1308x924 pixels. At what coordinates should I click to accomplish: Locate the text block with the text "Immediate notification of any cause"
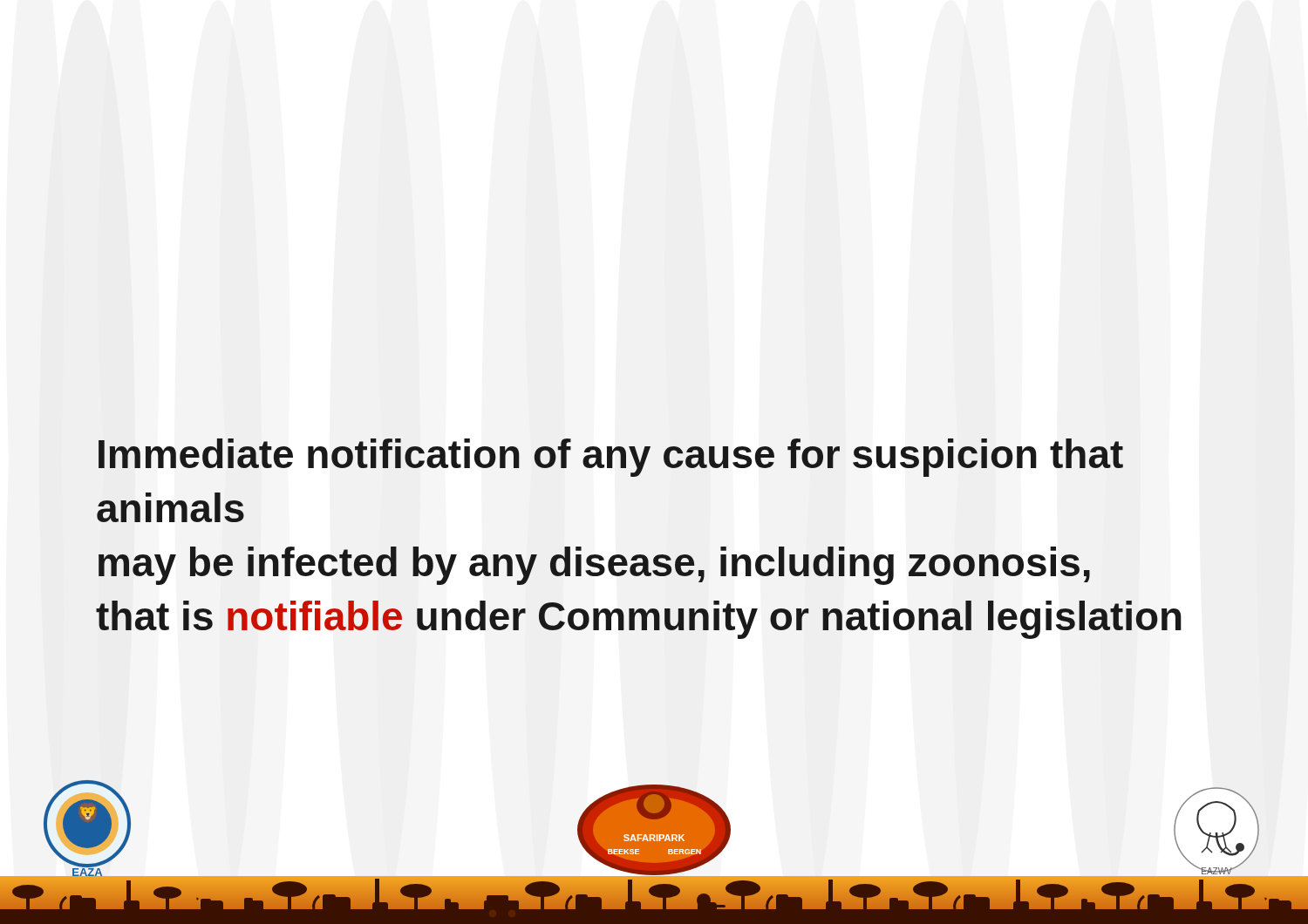[640, 535]
